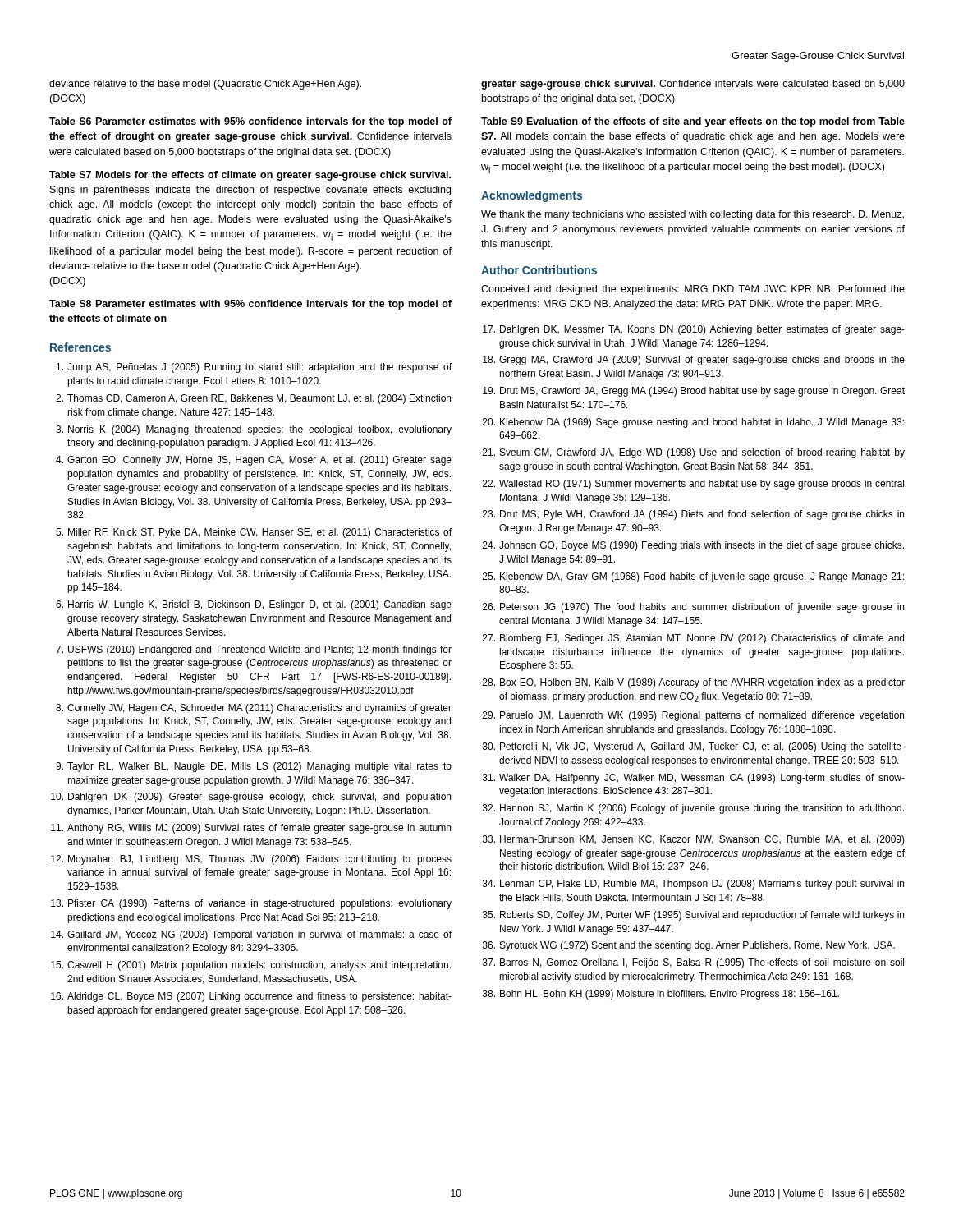Point to the text block starting "31. Walker DA, Halfpenny JC, Walker MD,"
This screenshot has width=954, height=1232.
click(x=693, y=785)
